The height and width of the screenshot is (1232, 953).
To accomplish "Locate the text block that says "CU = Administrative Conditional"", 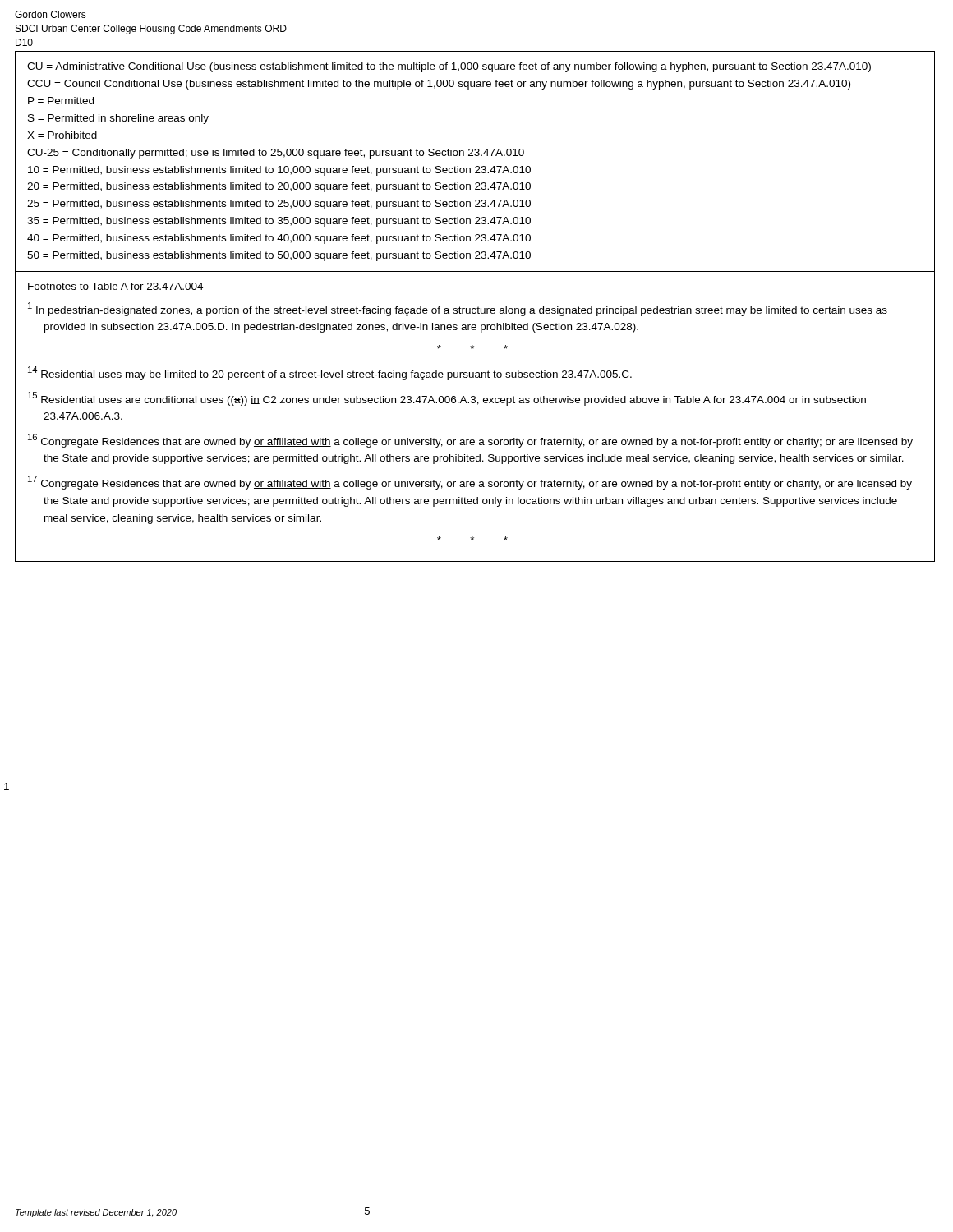I will click(x=475, y=161).
